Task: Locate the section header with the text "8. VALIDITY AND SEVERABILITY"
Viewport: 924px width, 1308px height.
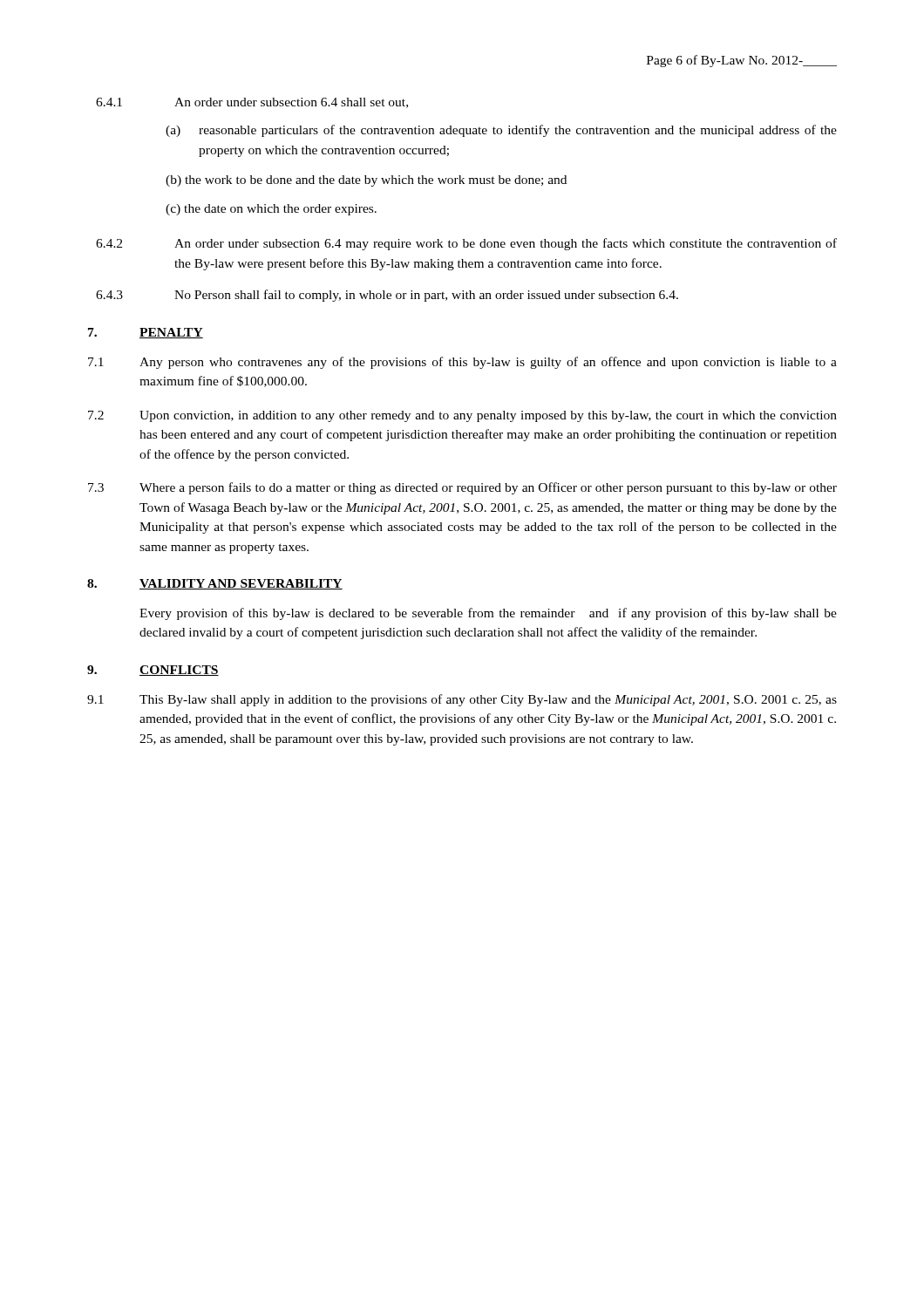Action: point(215,583)
